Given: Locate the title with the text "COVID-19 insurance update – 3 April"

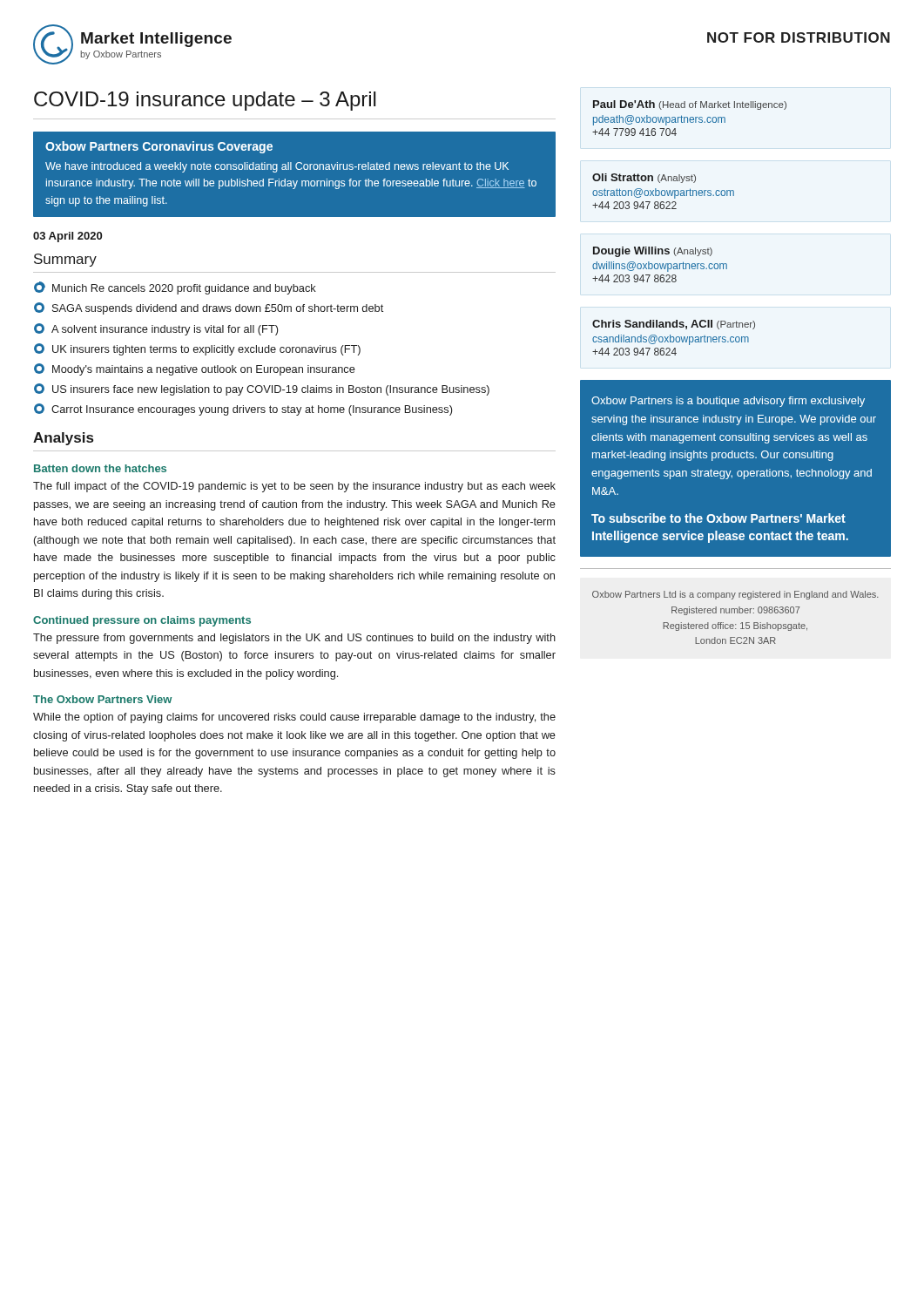Looking at the screenshot, I should (205, 99).
